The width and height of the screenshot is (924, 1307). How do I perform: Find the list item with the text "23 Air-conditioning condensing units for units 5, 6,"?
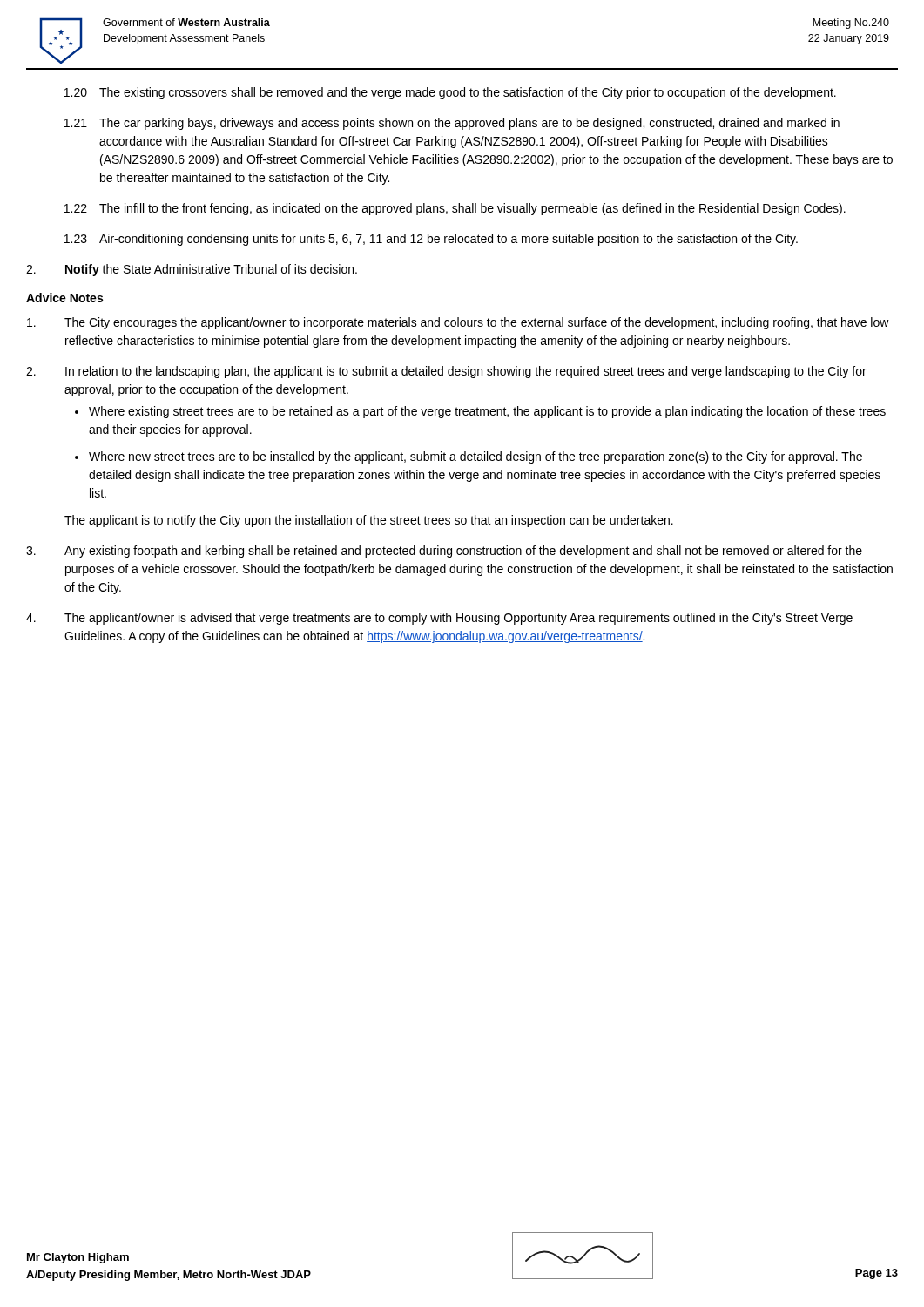tap(462, 239)
